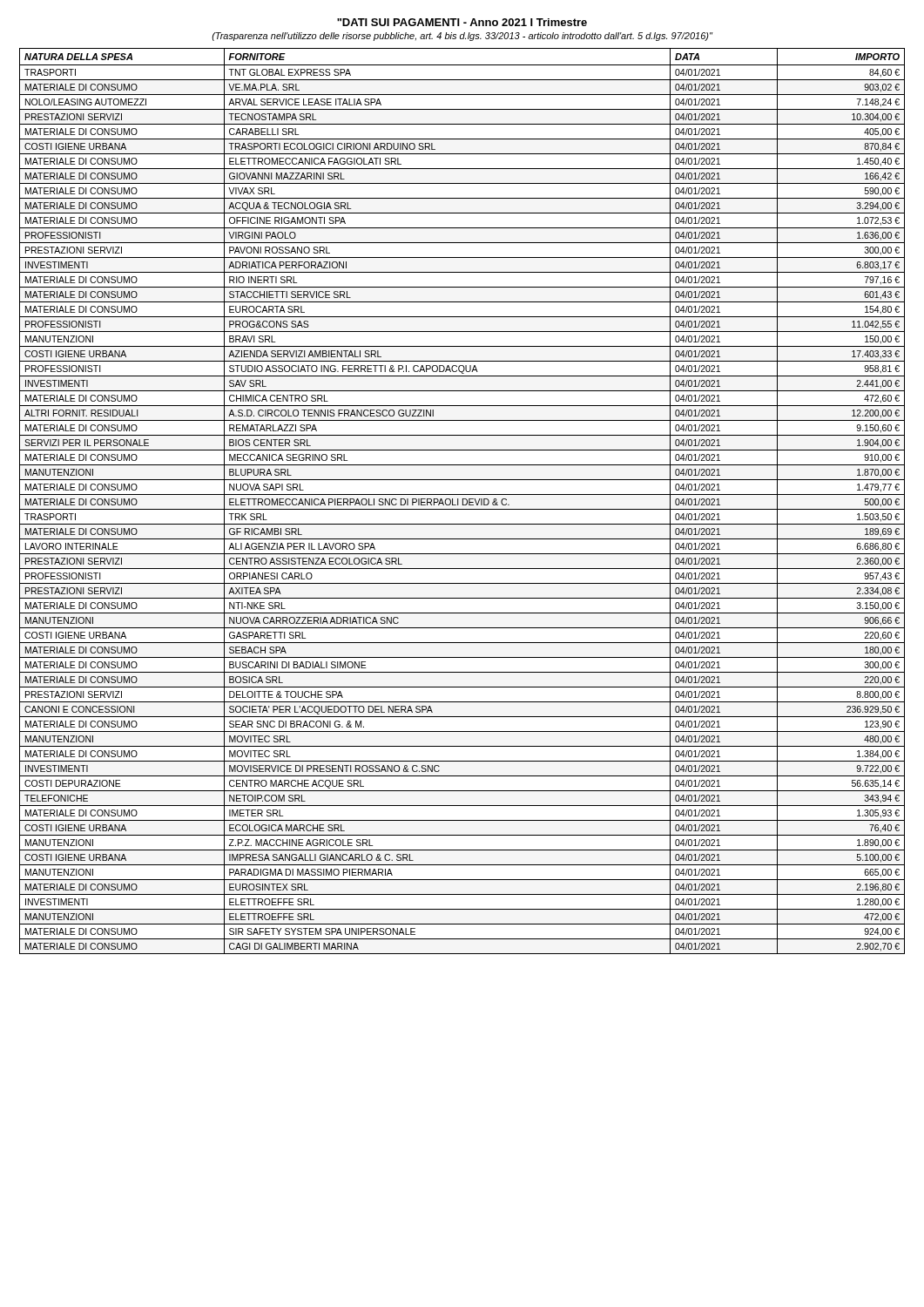This screenshot has height=1307, width=924.
Task: Find the table that mentions "SEBACH SPA"
Action: (x=462, y=501)
